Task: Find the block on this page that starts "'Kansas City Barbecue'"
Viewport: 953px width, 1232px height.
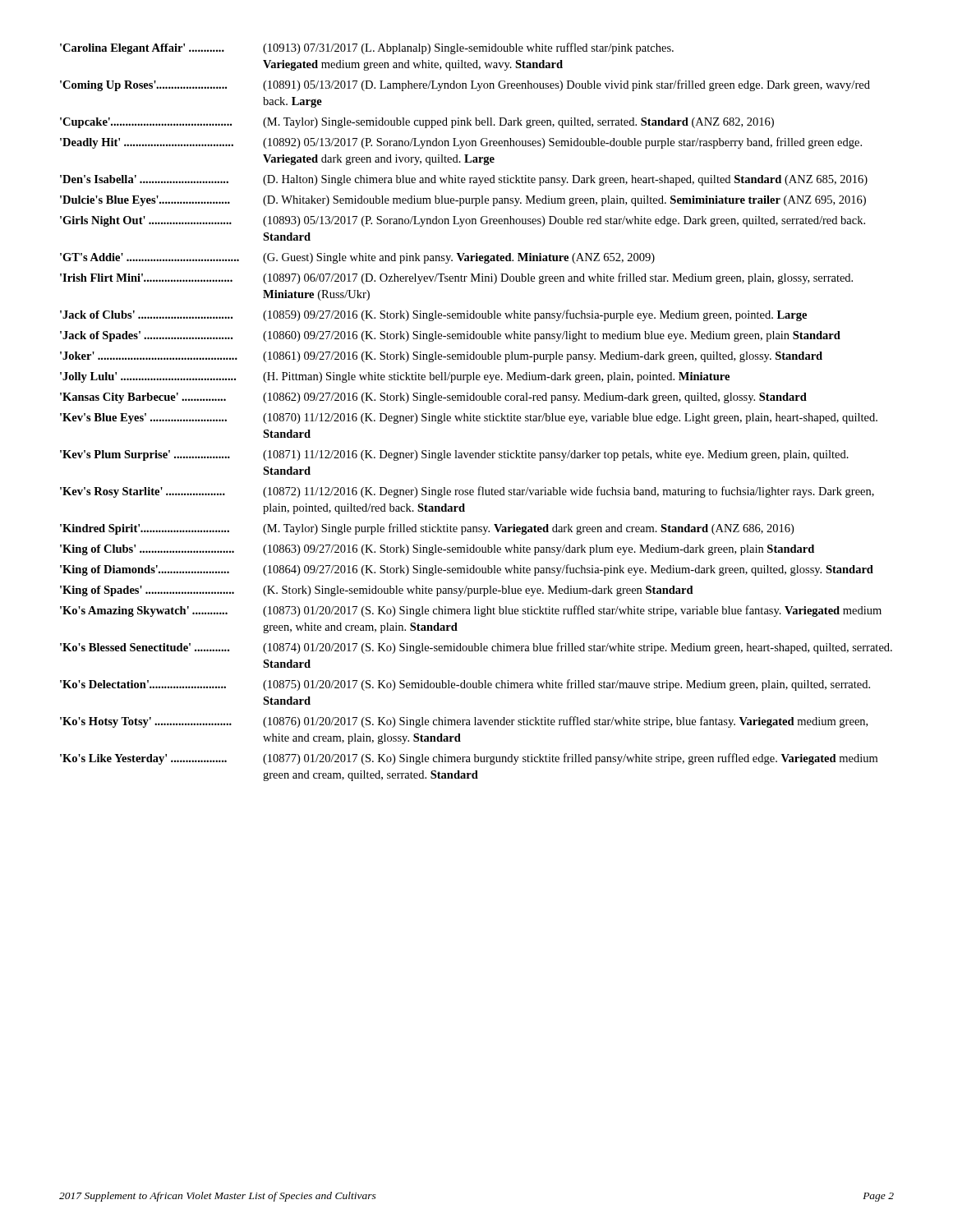Action: tap(476, 397)
